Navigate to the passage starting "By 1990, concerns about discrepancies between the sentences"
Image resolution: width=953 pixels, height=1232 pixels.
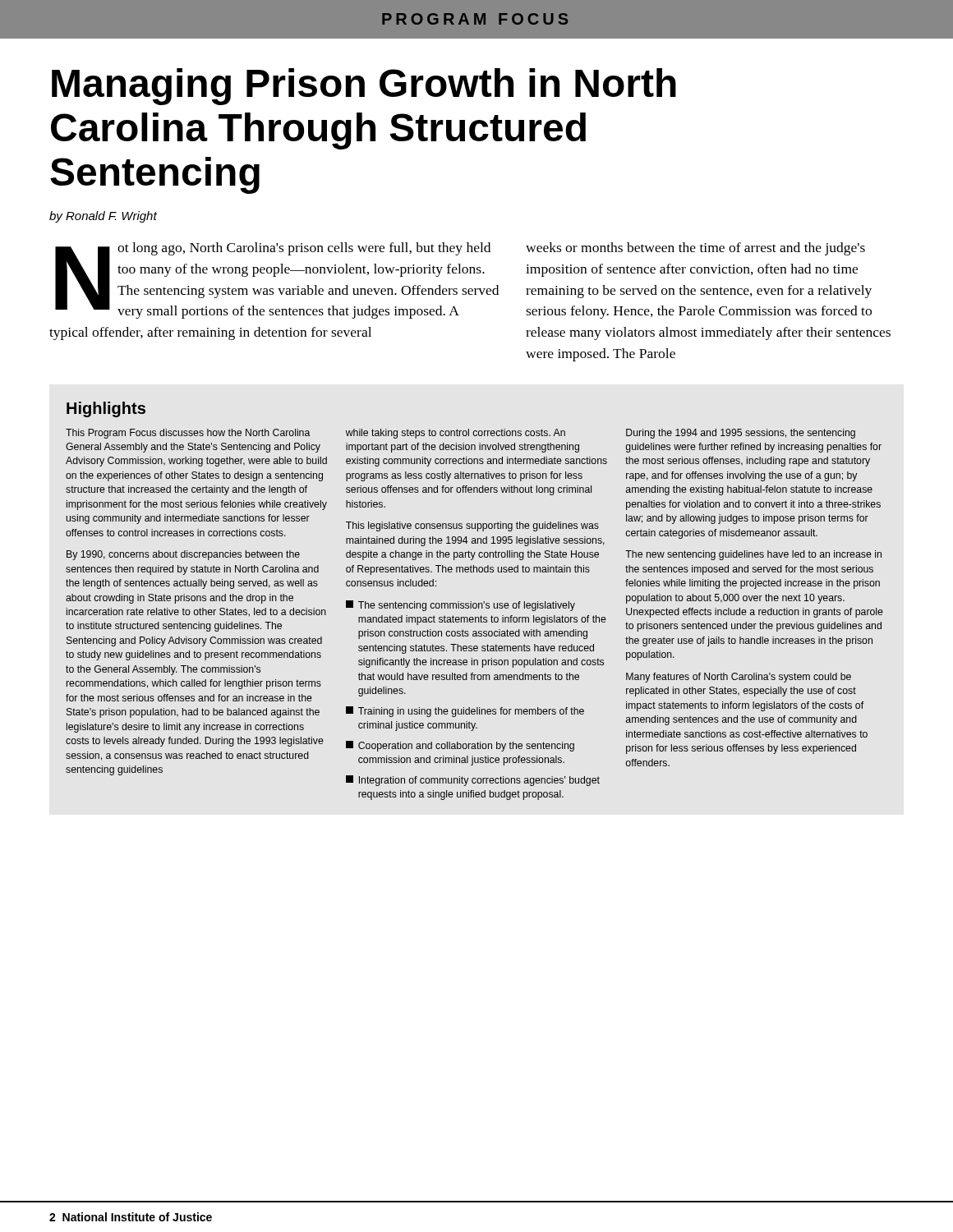pos(196,662)
